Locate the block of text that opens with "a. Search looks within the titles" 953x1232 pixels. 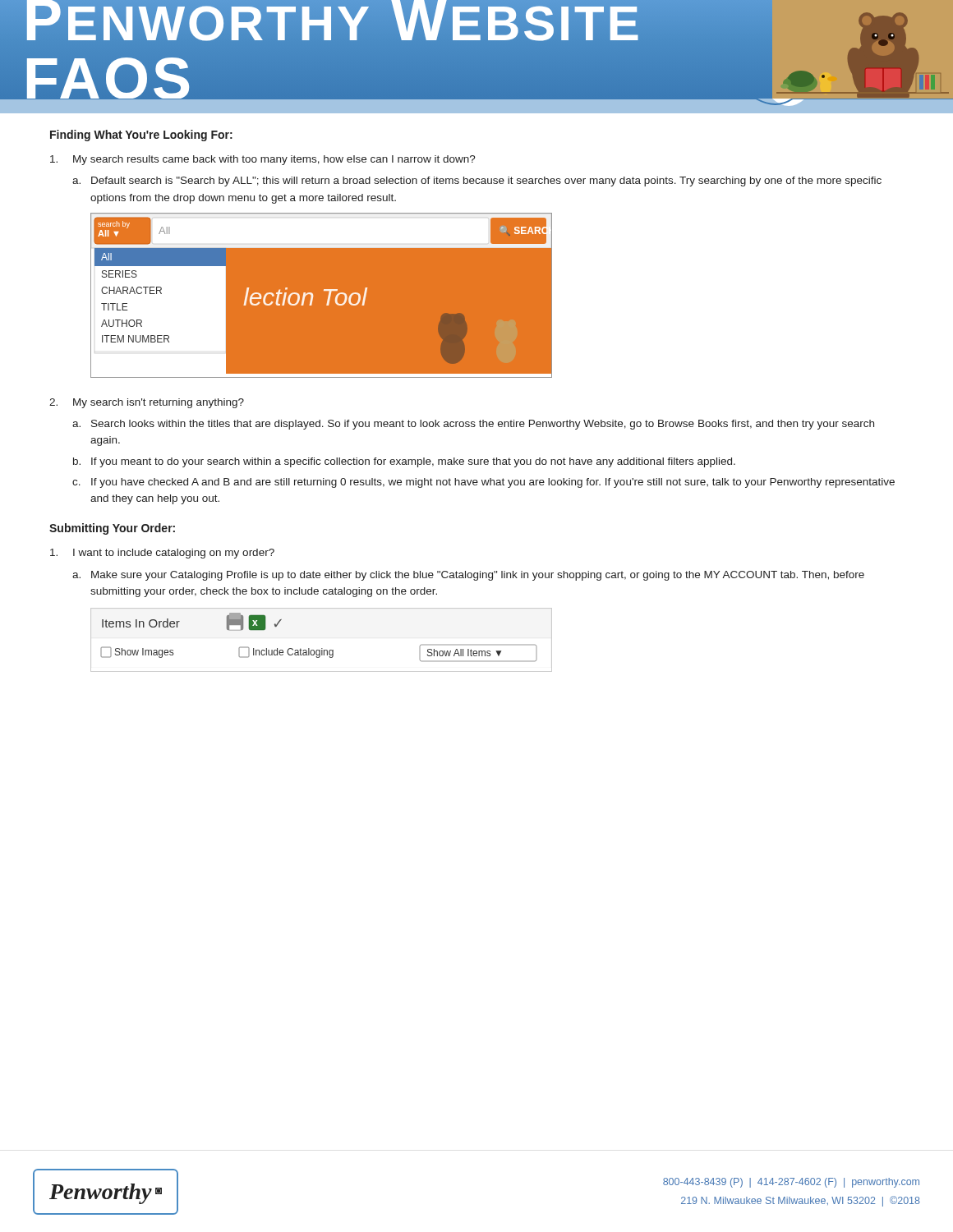click(x=488, y=432)
